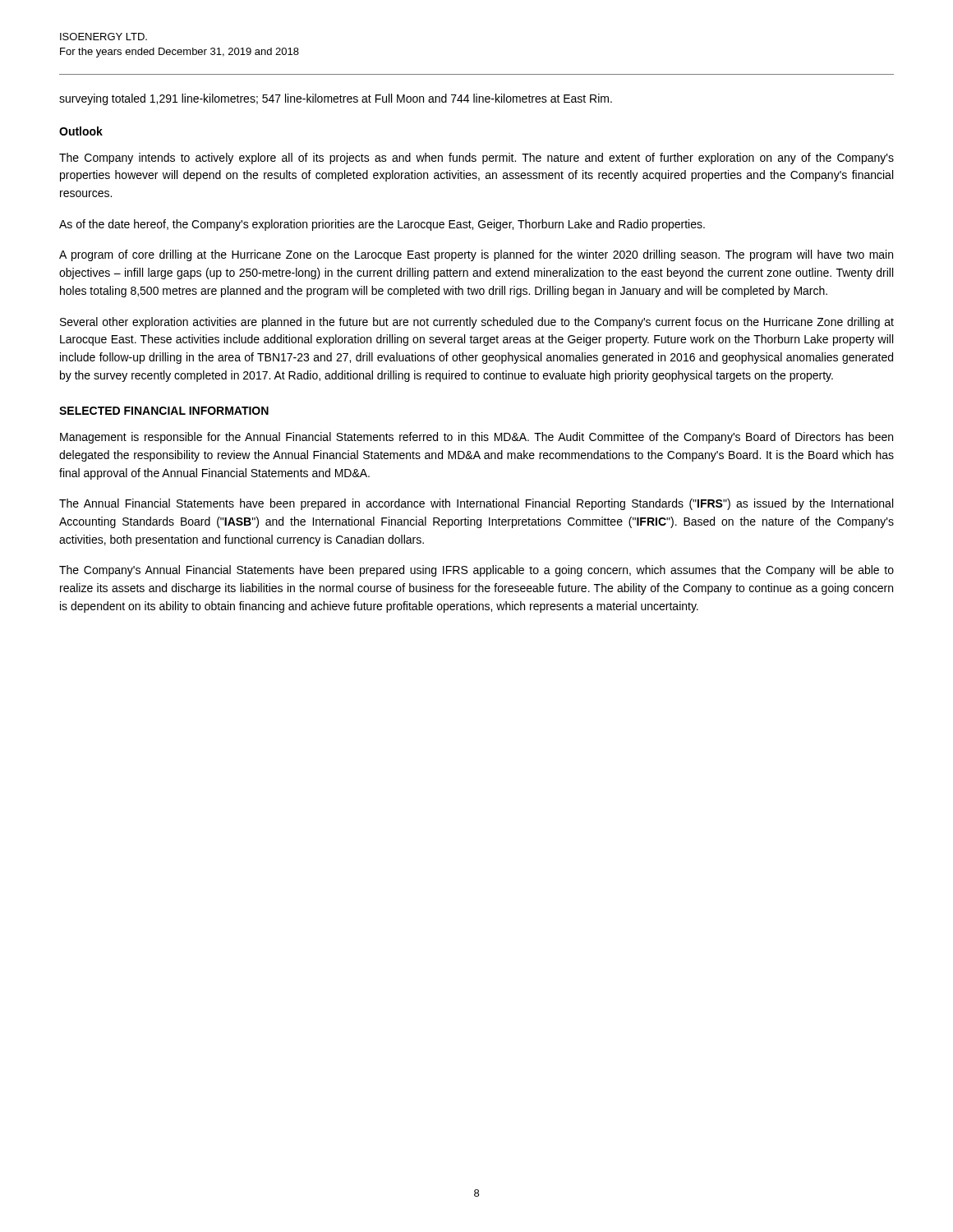Navigate to the region starting "Management is responsible"
The height and width of the screenshot is (1232, 953).
[476, 455]
